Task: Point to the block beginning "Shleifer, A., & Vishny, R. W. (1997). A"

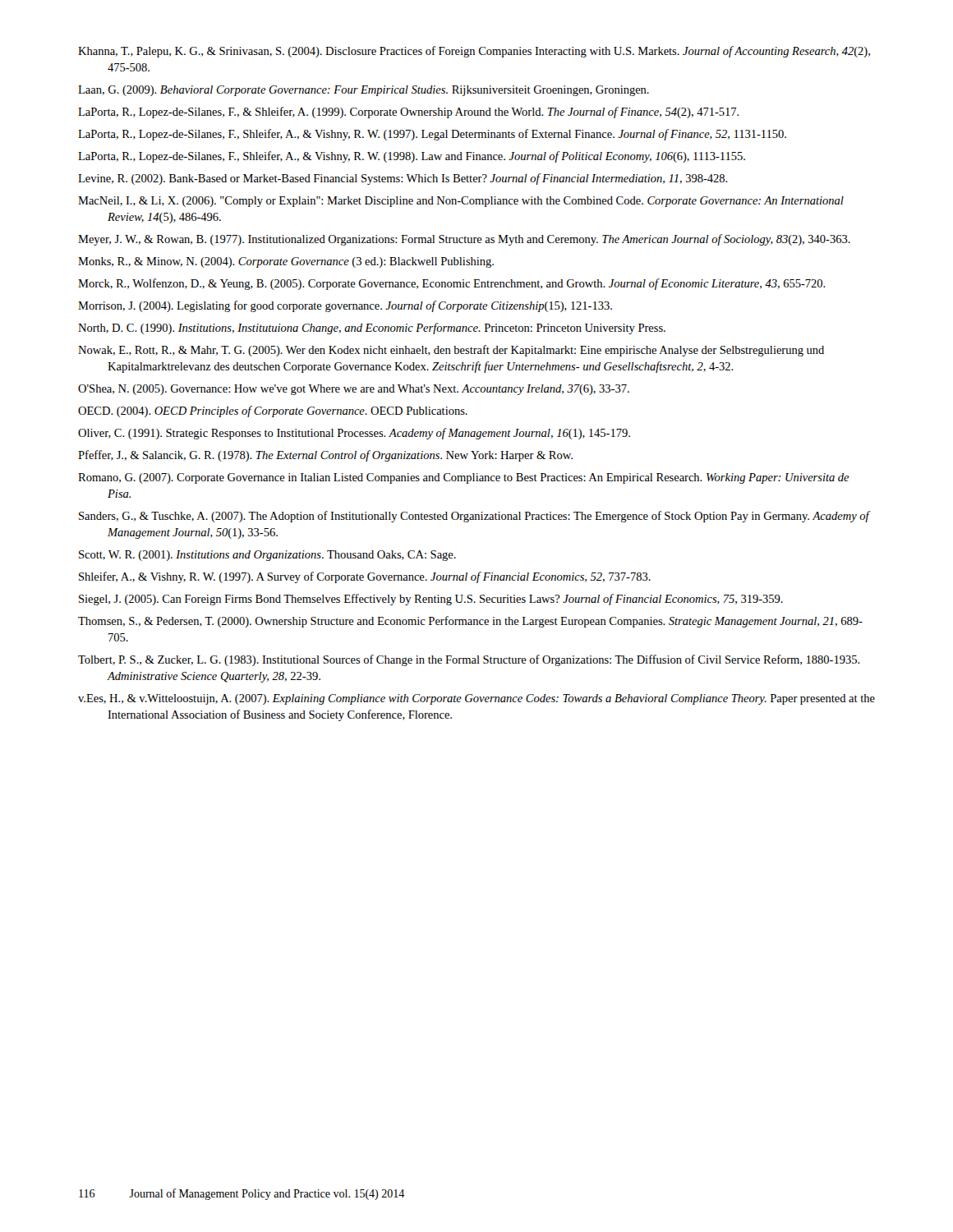Action: click(364, 577)
